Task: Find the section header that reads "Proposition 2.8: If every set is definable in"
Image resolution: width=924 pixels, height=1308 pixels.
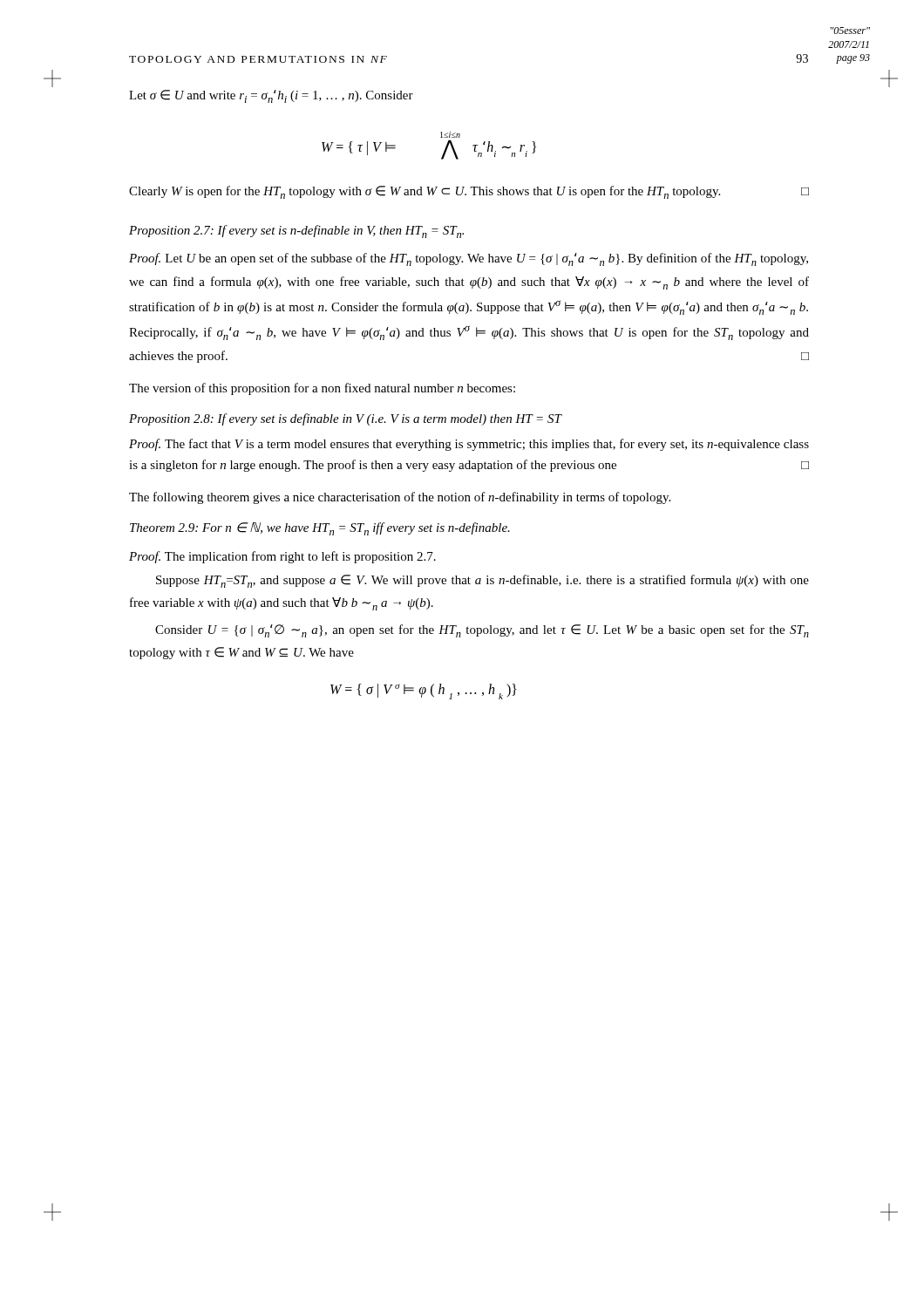Action: pyautogui.click(x=345, y=419)
